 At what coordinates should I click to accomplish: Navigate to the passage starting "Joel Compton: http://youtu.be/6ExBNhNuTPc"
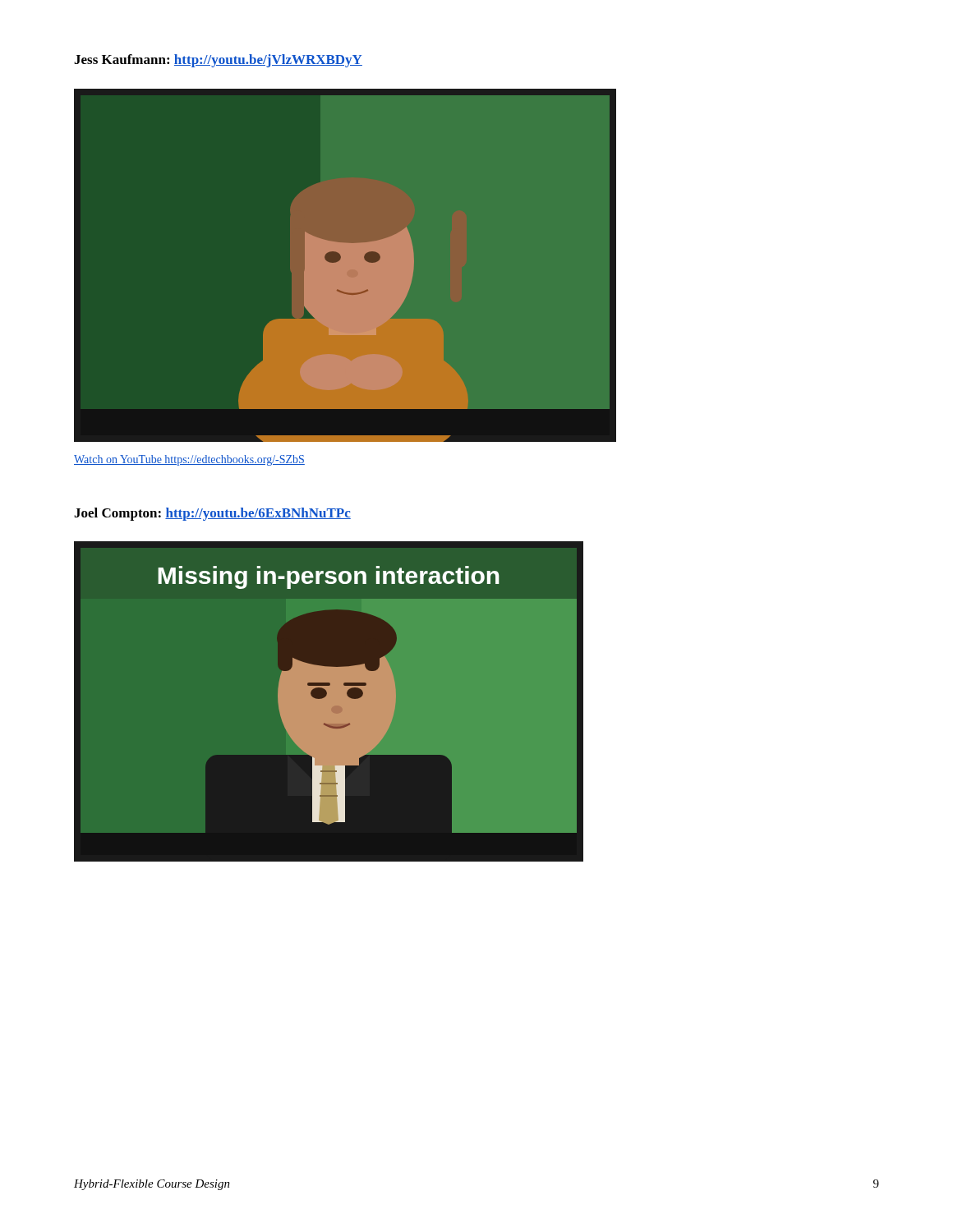[212, 513]
